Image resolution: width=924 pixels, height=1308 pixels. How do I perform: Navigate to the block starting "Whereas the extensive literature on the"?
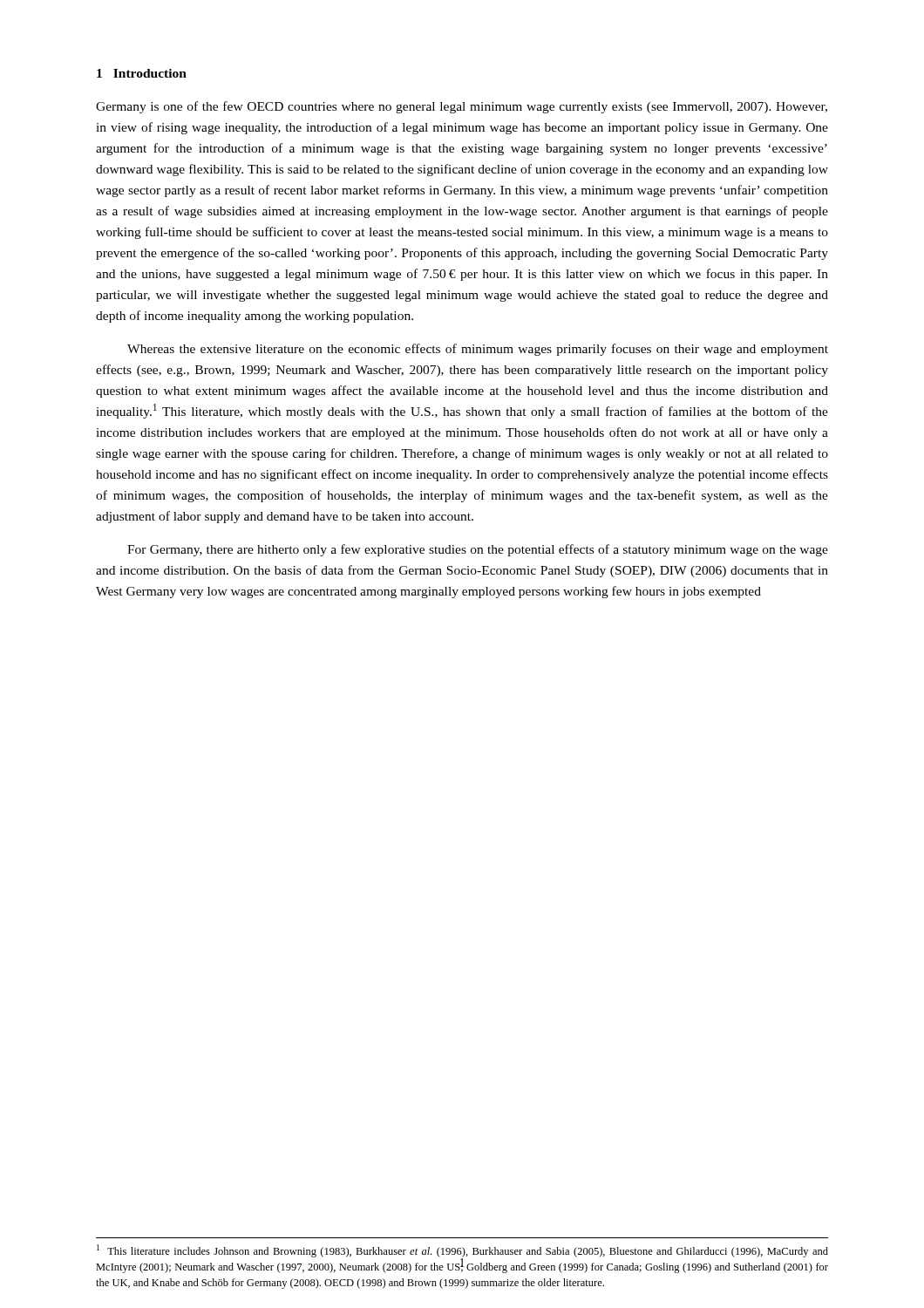462,433
